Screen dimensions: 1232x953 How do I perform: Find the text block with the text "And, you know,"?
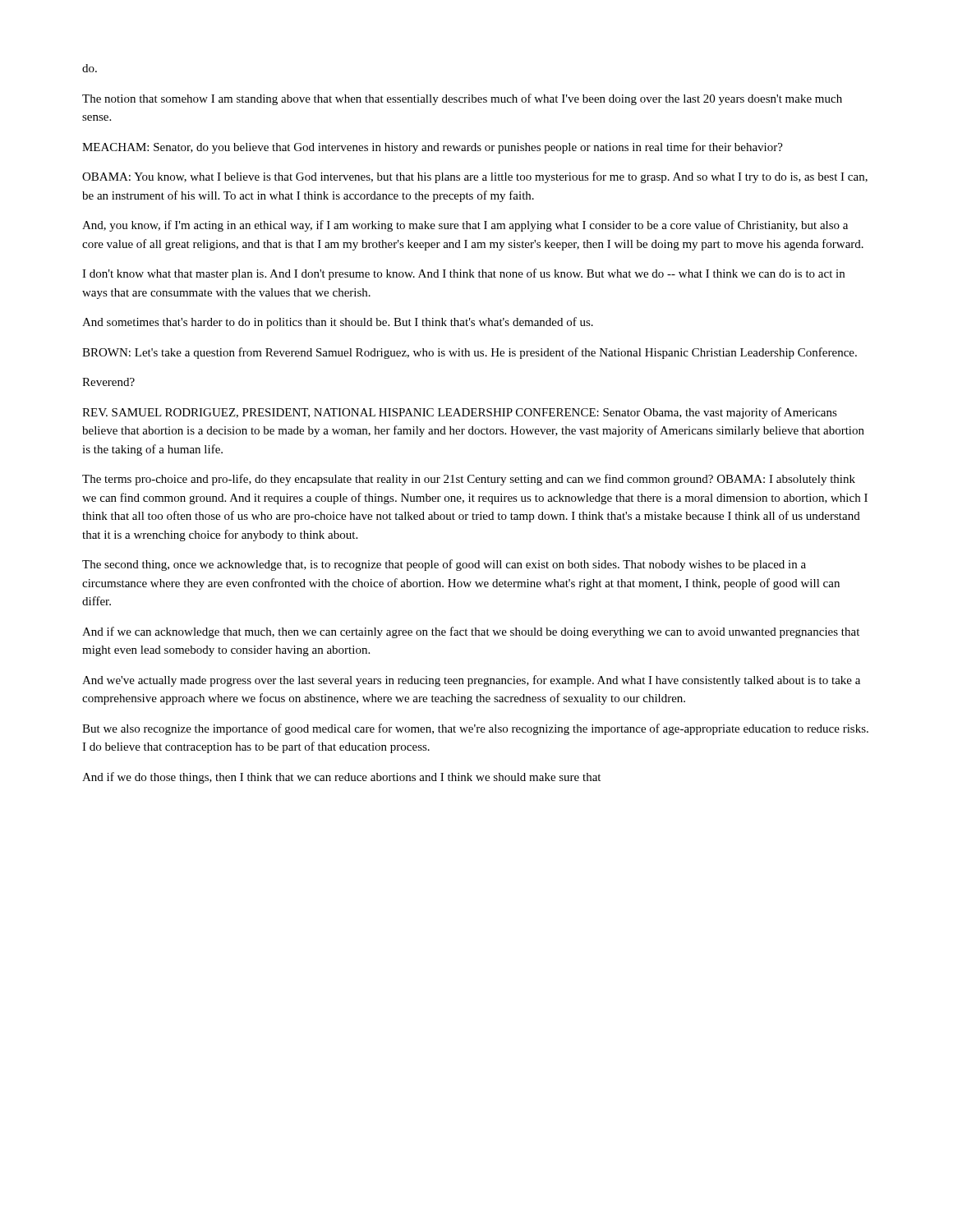pyautogui.click(x=473, y=234)
